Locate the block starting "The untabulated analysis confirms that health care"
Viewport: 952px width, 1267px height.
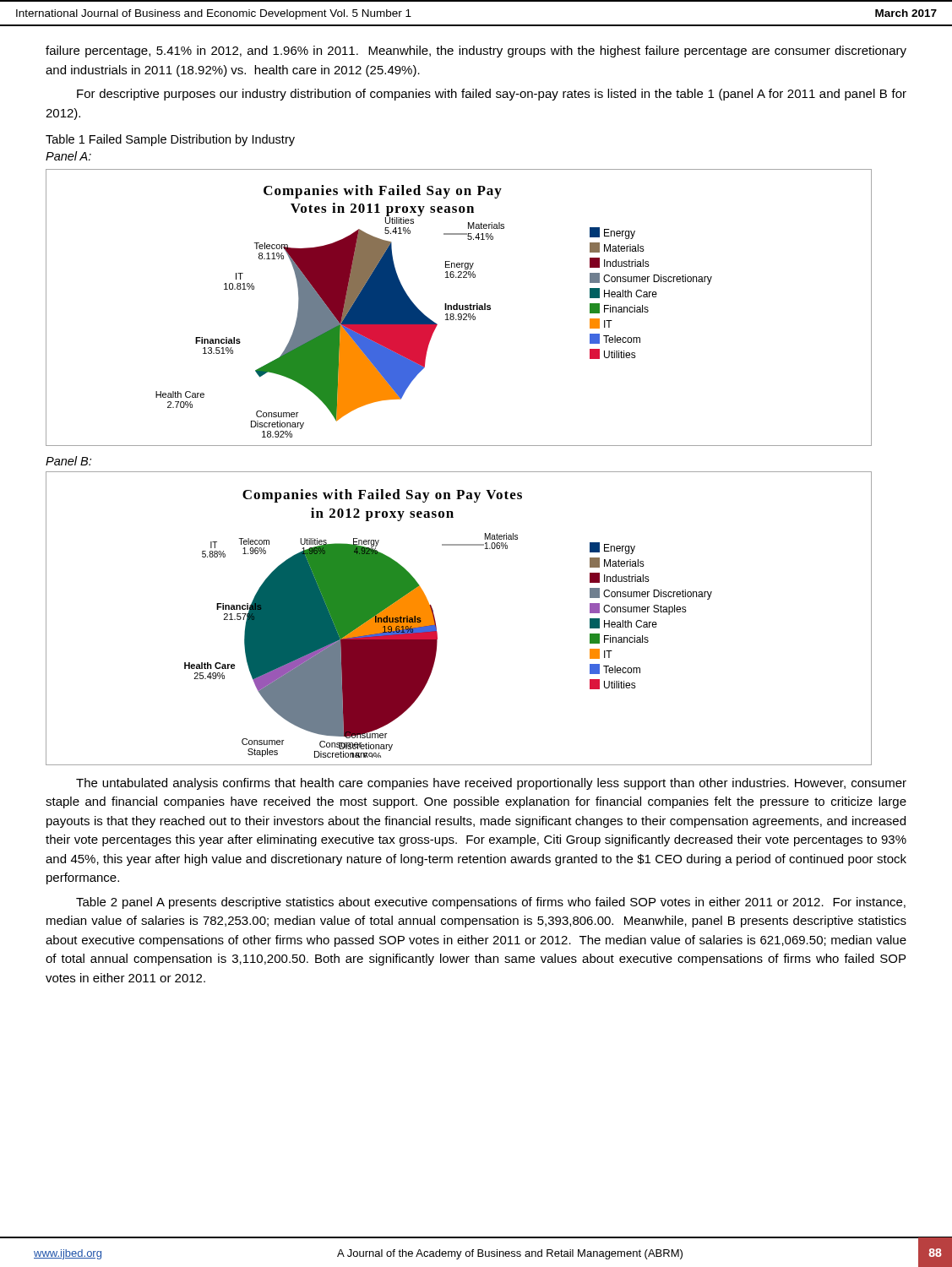click(491, 784)
